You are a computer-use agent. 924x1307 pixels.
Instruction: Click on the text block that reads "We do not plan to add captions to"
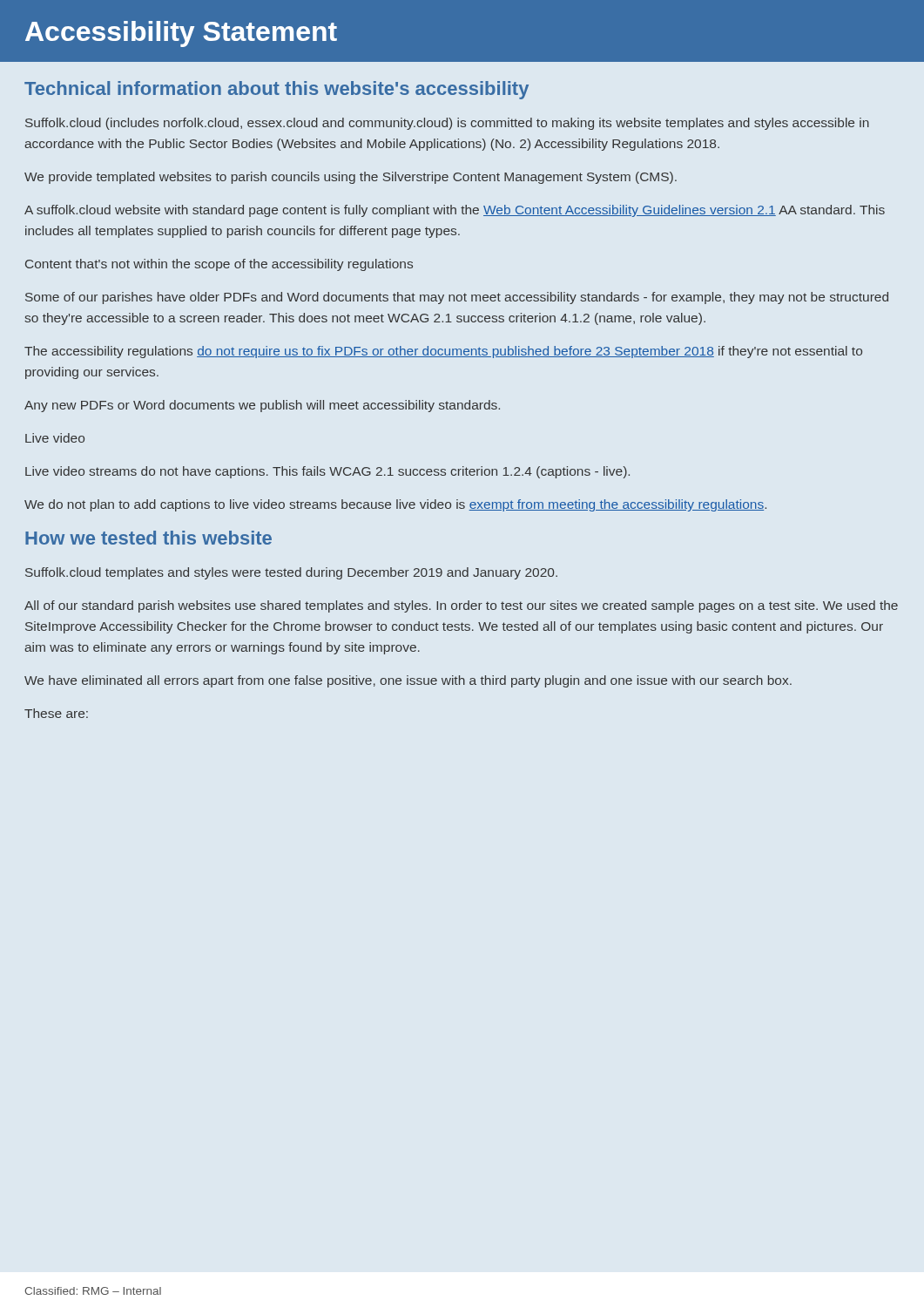(396, 504)
